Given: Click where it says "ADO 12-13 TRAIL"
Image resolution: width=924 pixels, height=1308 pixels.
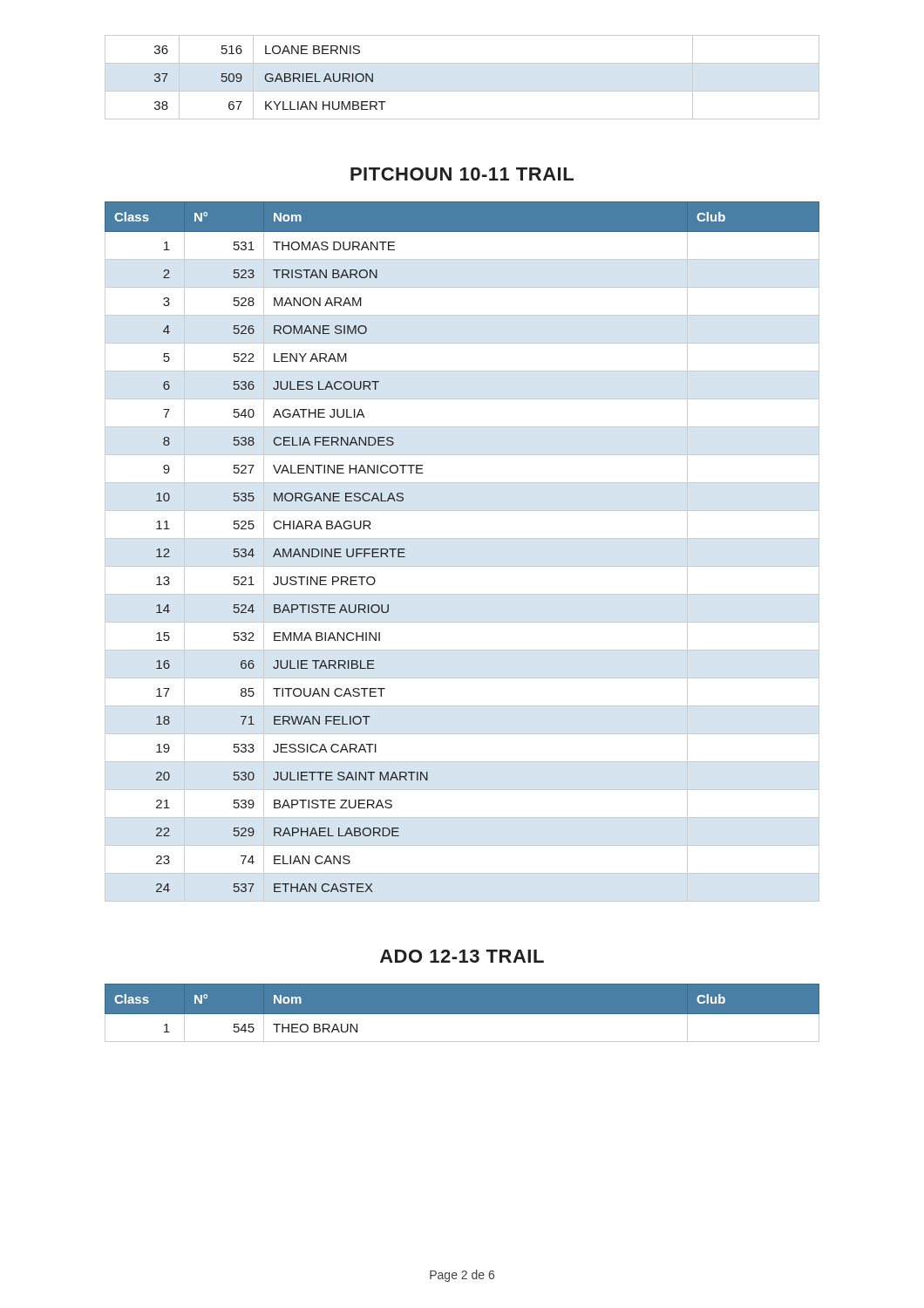Looking at the screenshot, I should [462, 956].
